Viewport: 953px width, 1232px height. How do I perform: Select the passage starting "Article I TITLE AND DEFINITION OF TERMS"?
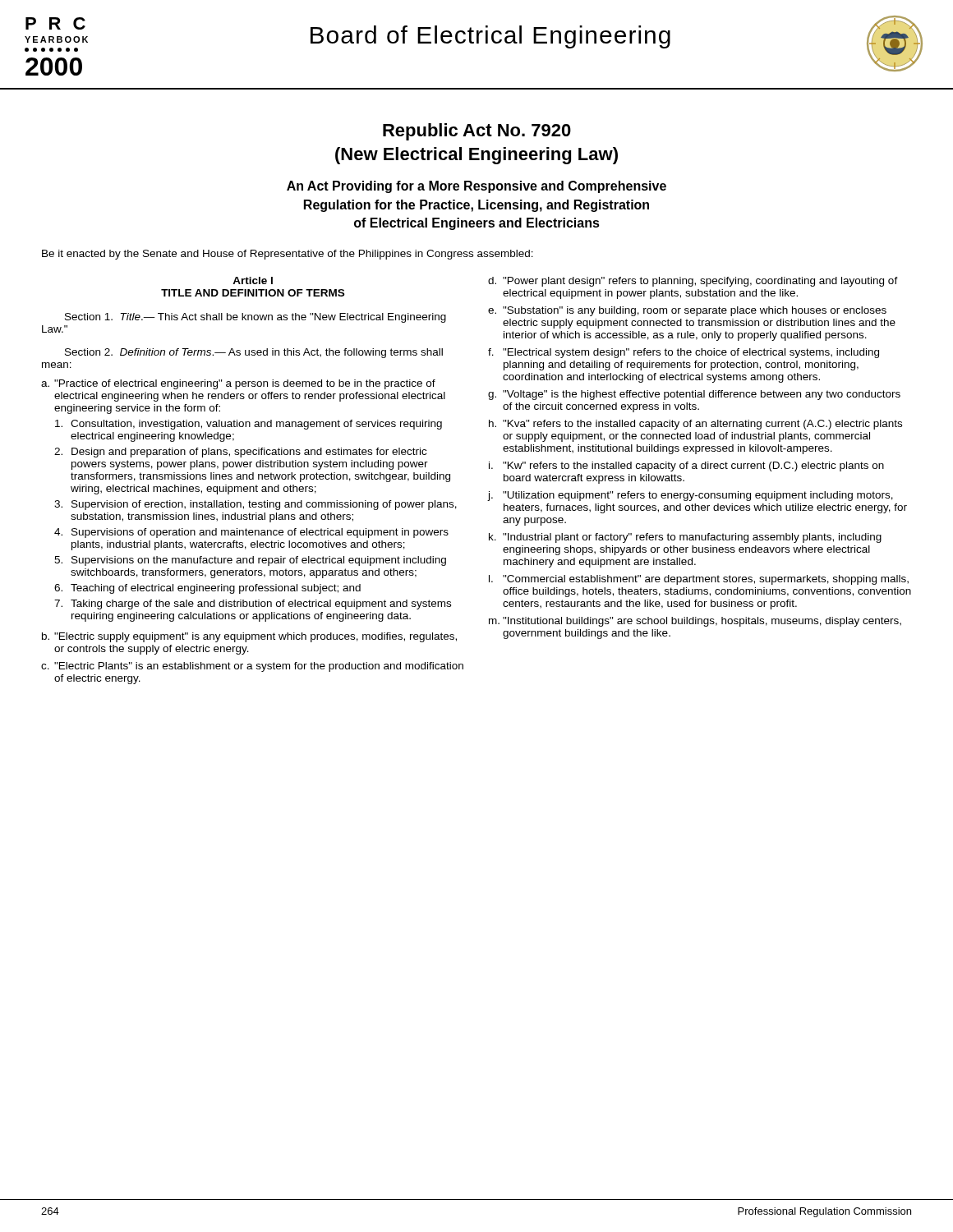(253, 287)
